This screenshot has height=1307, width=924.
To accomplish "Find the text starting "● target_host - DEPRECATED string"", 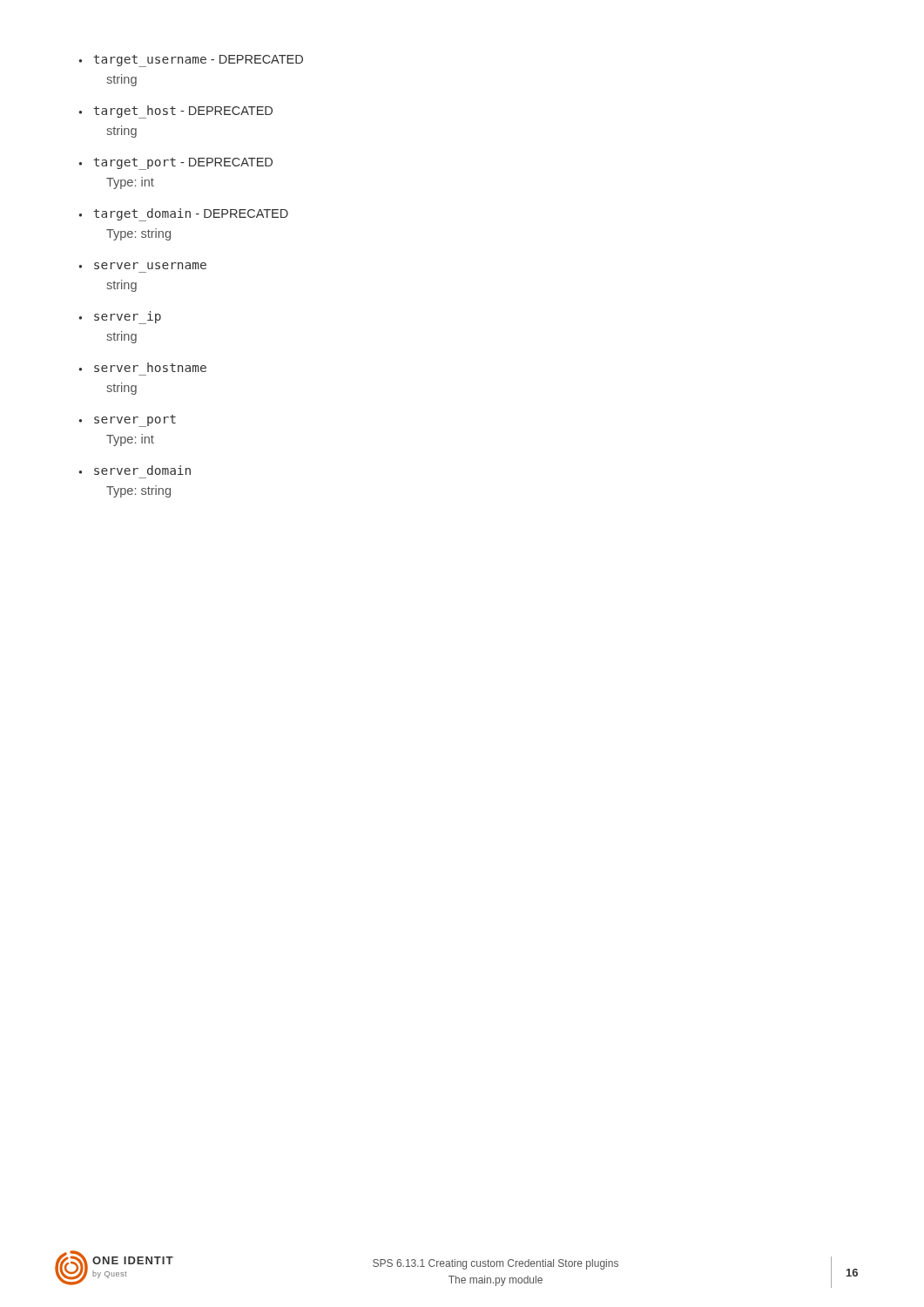I will [175, 112].
